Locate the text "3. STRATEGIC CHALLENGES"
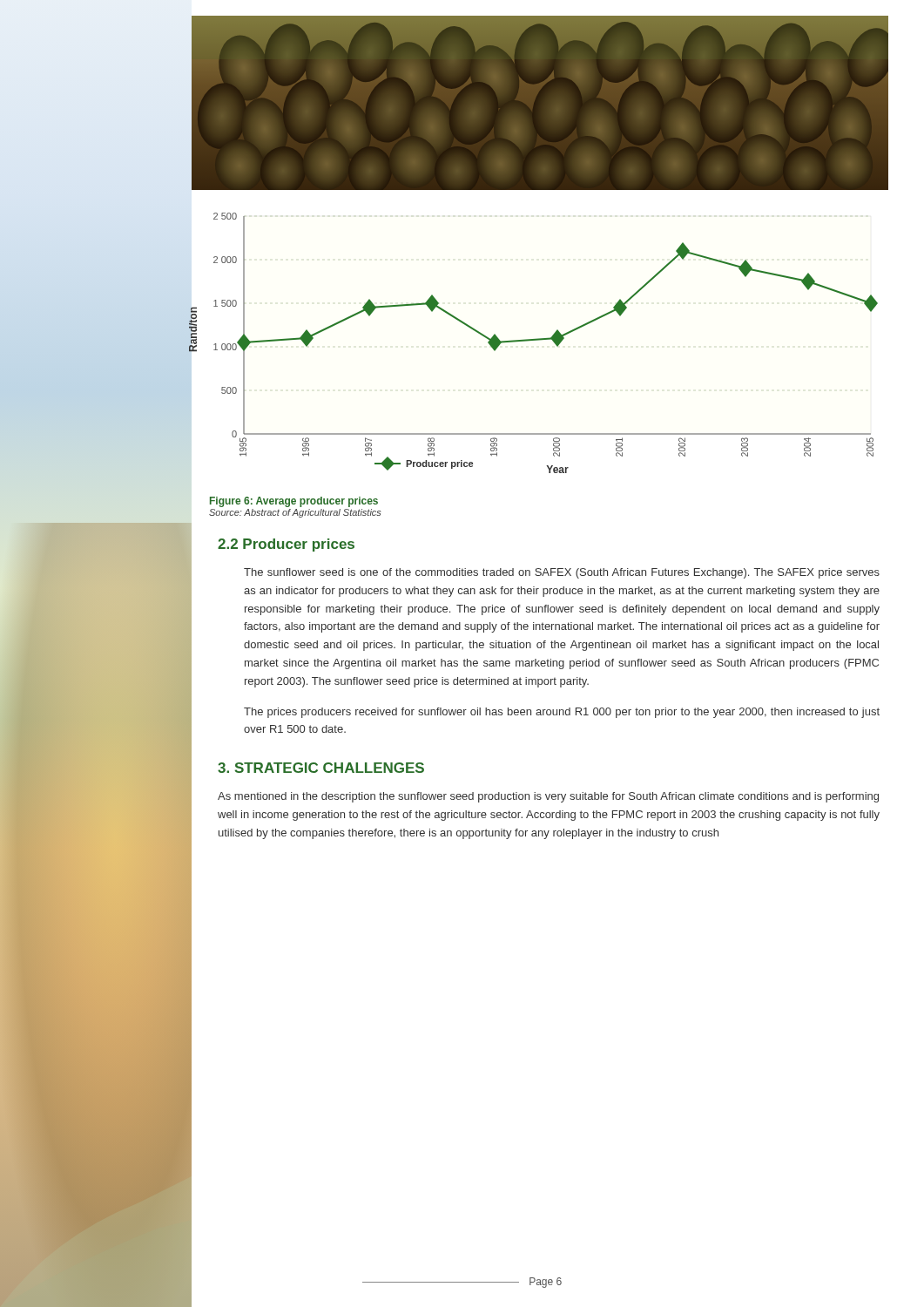 [x=321, y=768]
